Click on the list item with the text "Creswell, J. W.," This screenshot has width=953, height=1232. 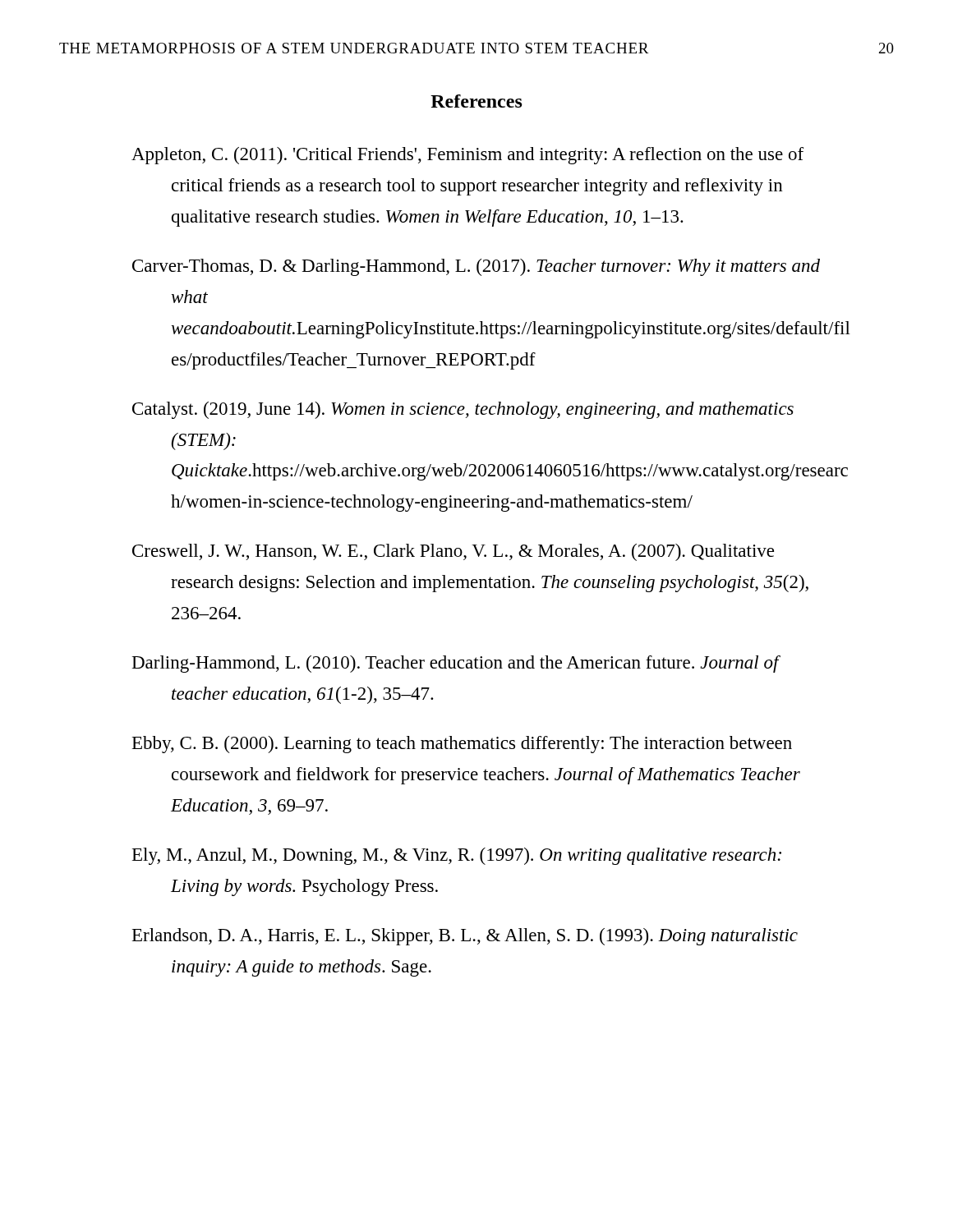click(x=470, y=582)
